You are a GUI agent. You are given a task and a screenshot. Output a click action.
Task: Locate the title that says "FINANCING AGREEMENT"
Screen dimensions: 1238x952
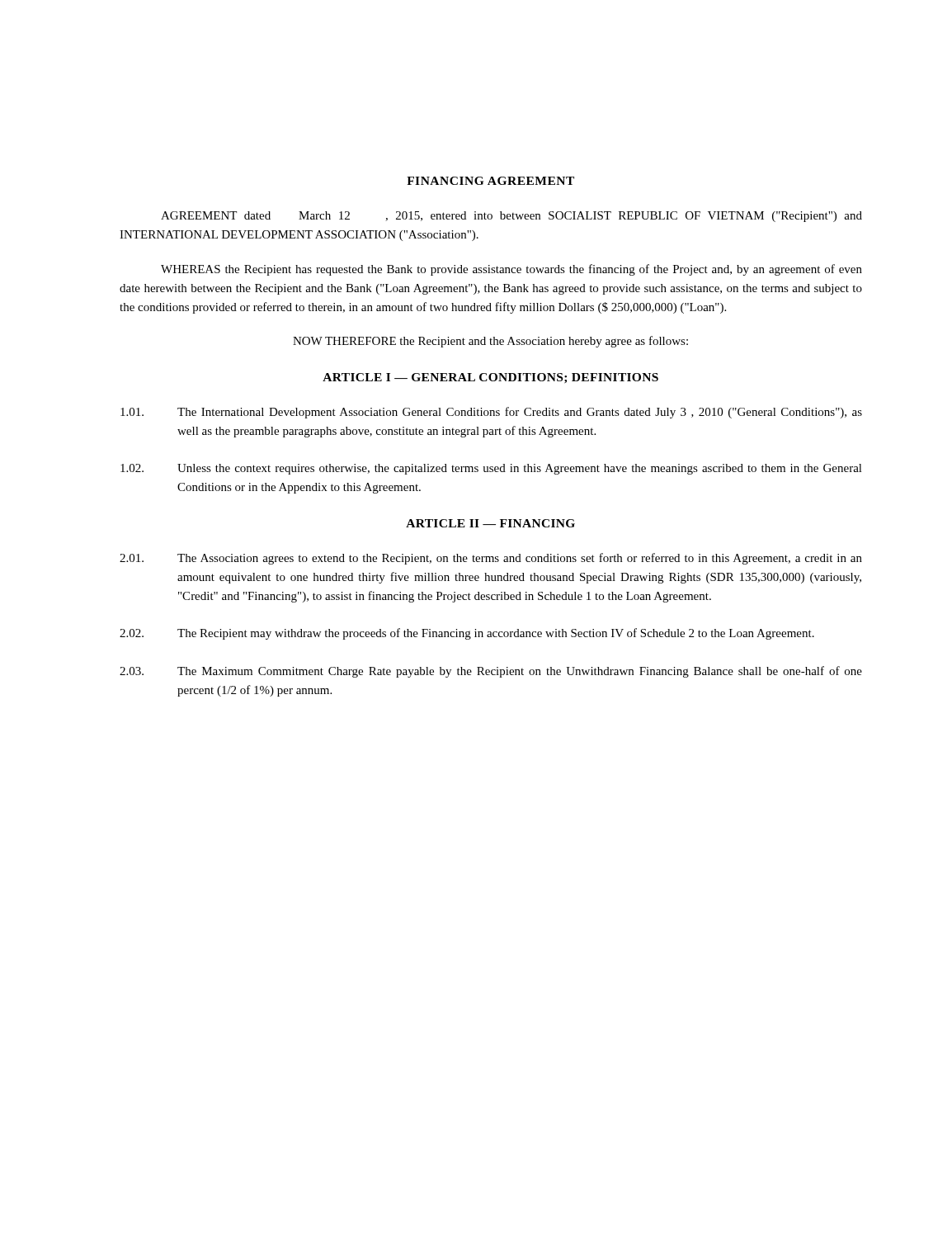[491, 180]
